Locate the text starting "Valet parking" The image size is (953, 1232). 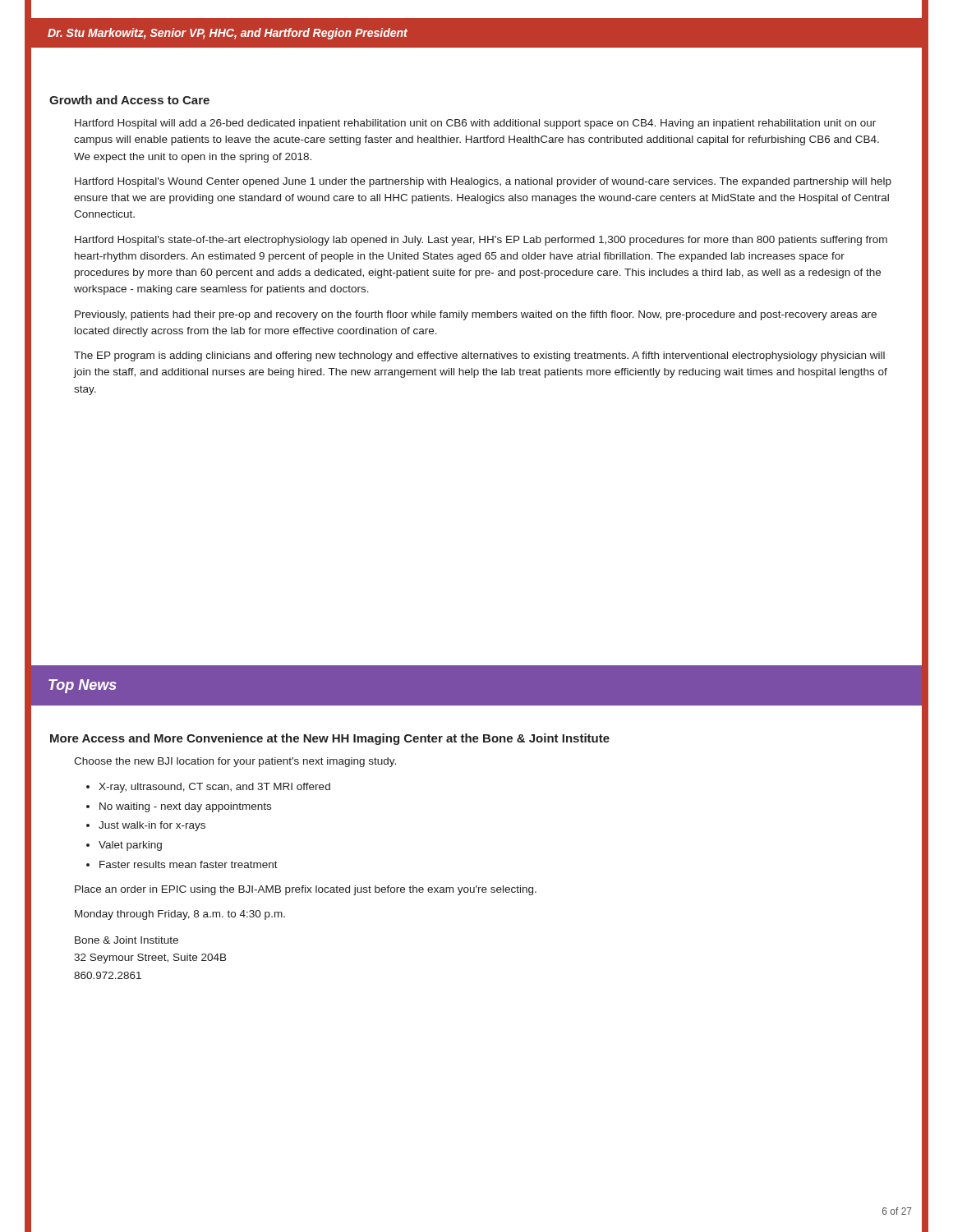coord(131,845)
